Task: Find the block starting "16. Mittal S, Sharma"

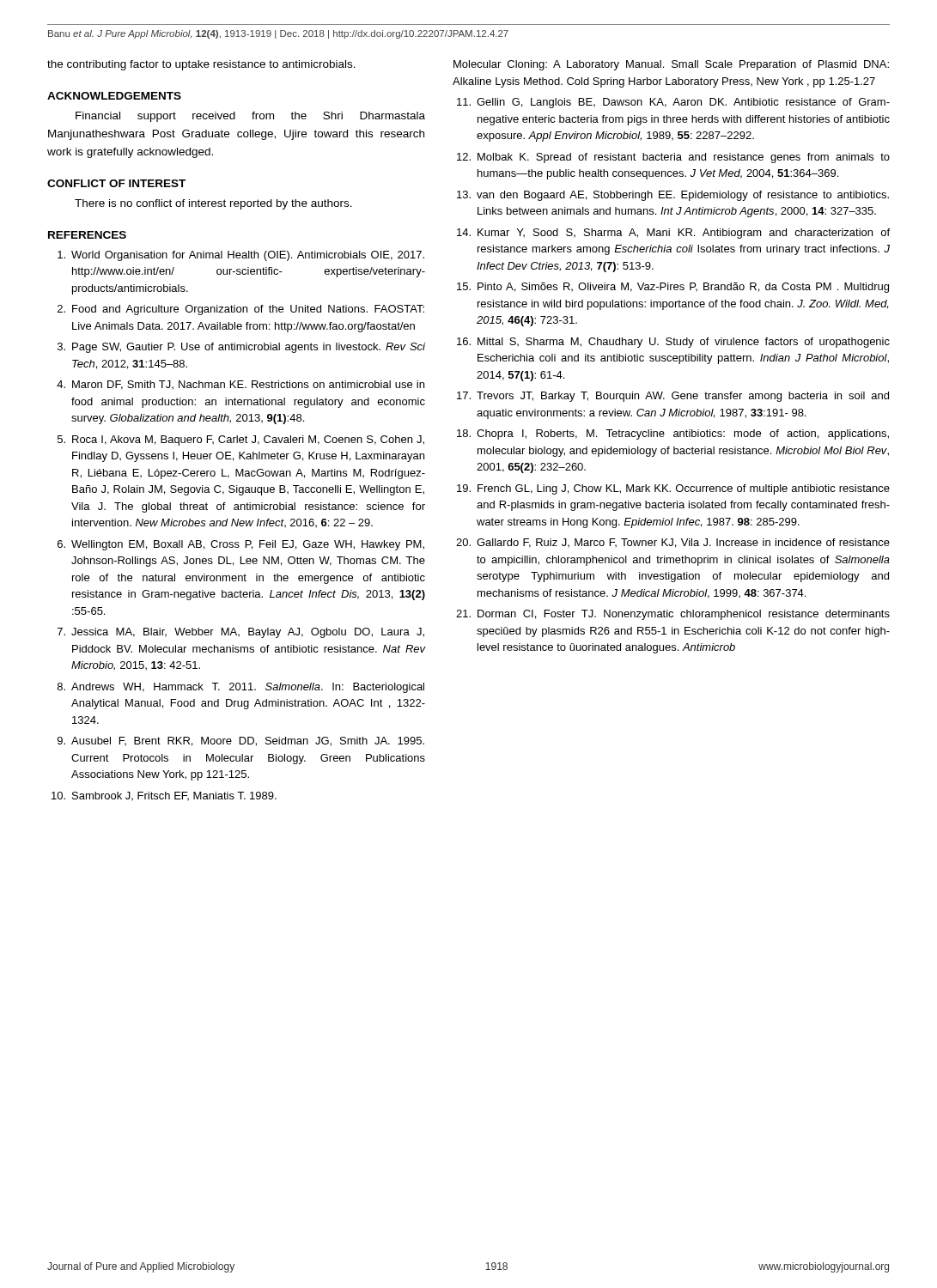Action: tap(671, 358)
